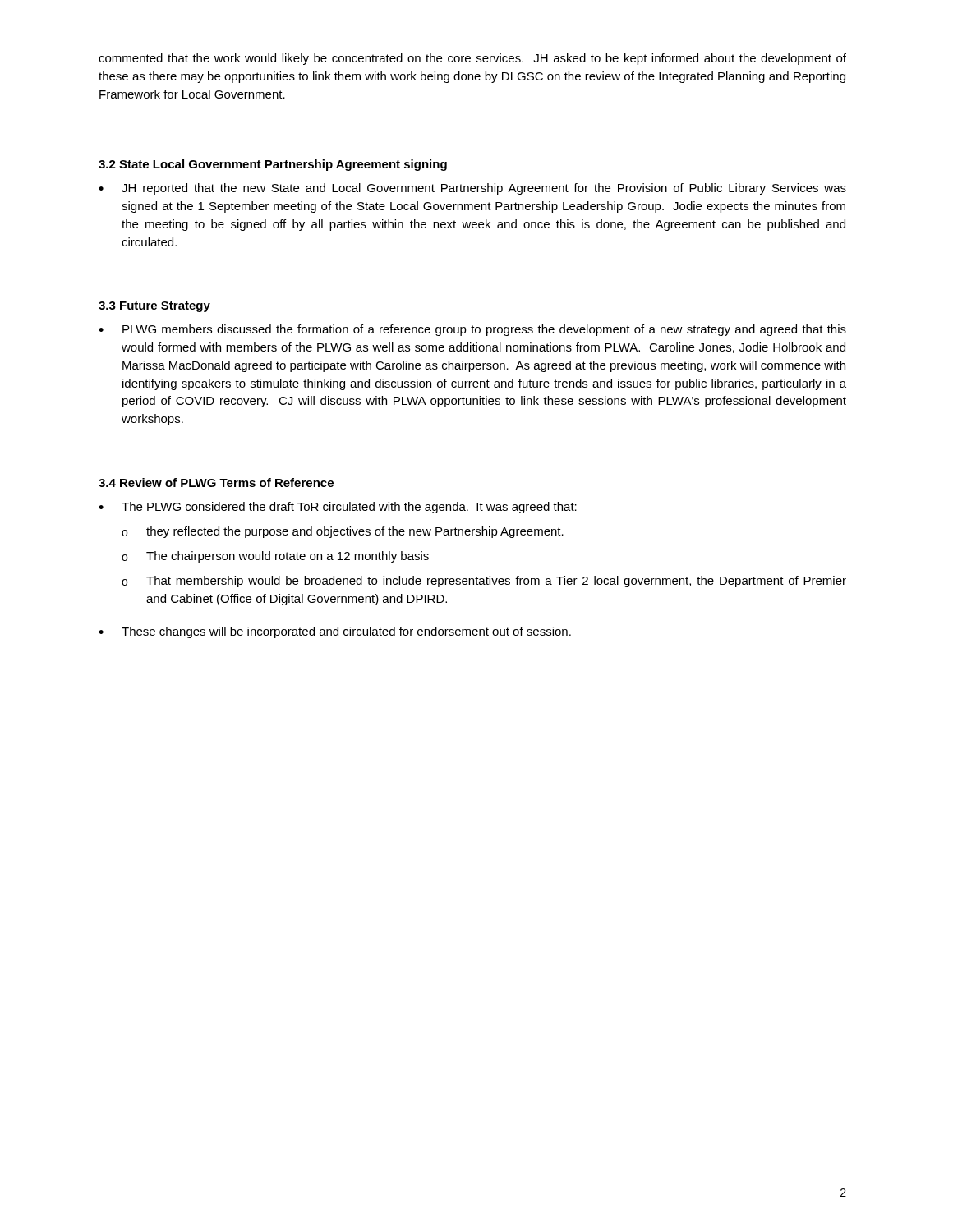Click on the element starting "3.4 Review of PLWG"
The image size is (953, 1232).
216,482
